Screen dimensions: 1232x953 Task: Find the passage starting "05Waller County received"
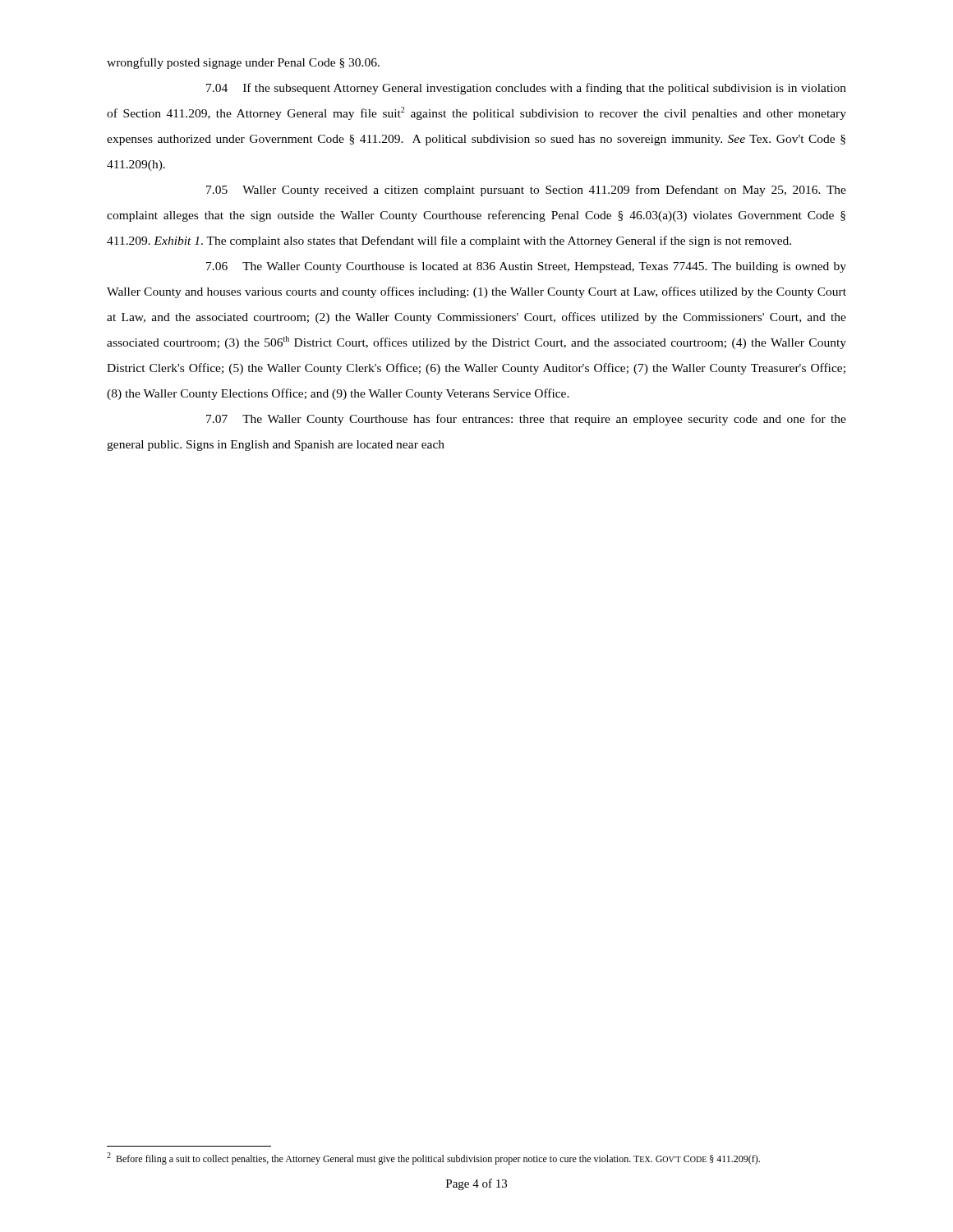pyautogui.click(x=476, y=212)
